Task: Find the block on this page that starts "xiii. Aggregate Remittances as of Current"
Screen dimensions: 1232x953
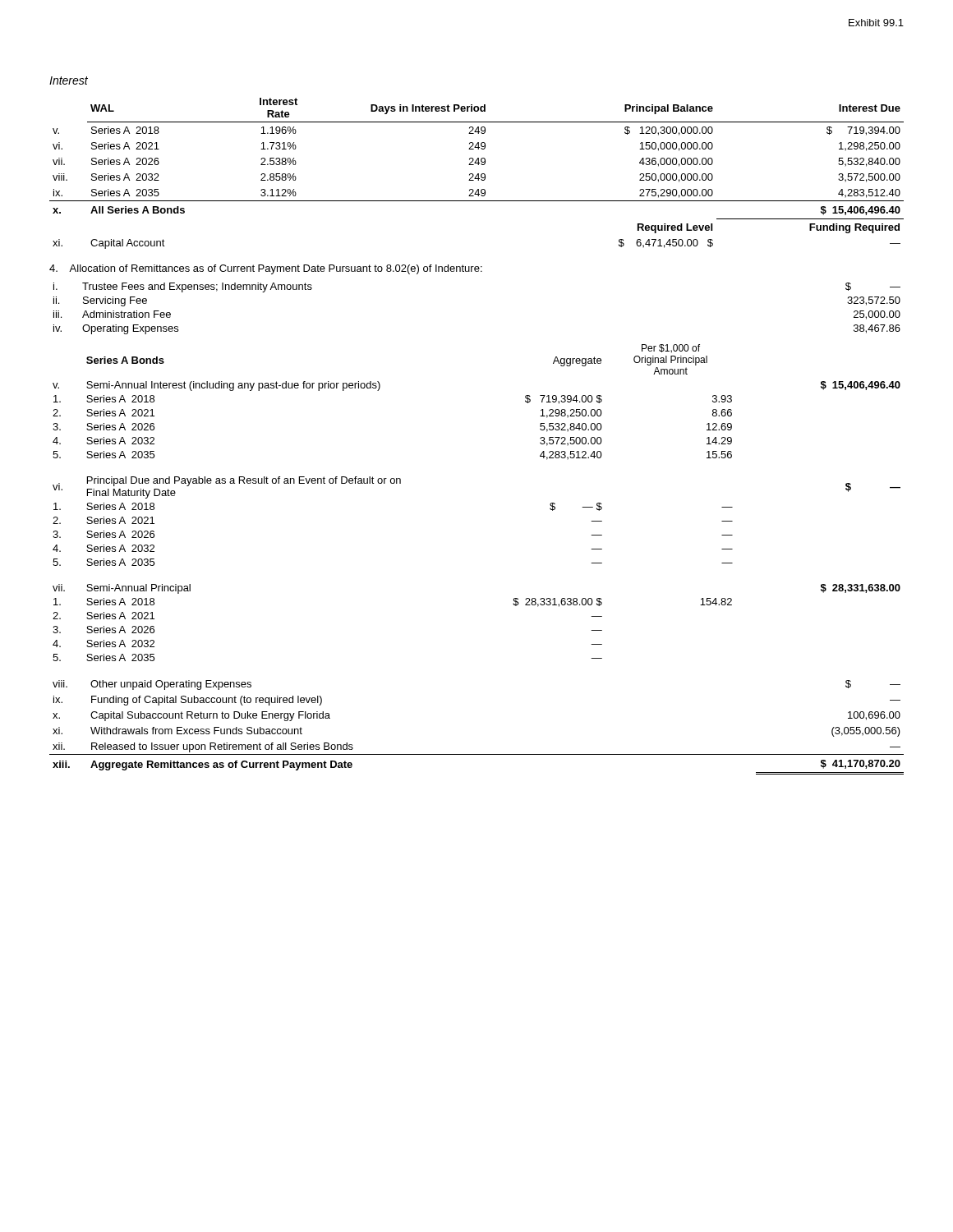Action: click(476, 764)
